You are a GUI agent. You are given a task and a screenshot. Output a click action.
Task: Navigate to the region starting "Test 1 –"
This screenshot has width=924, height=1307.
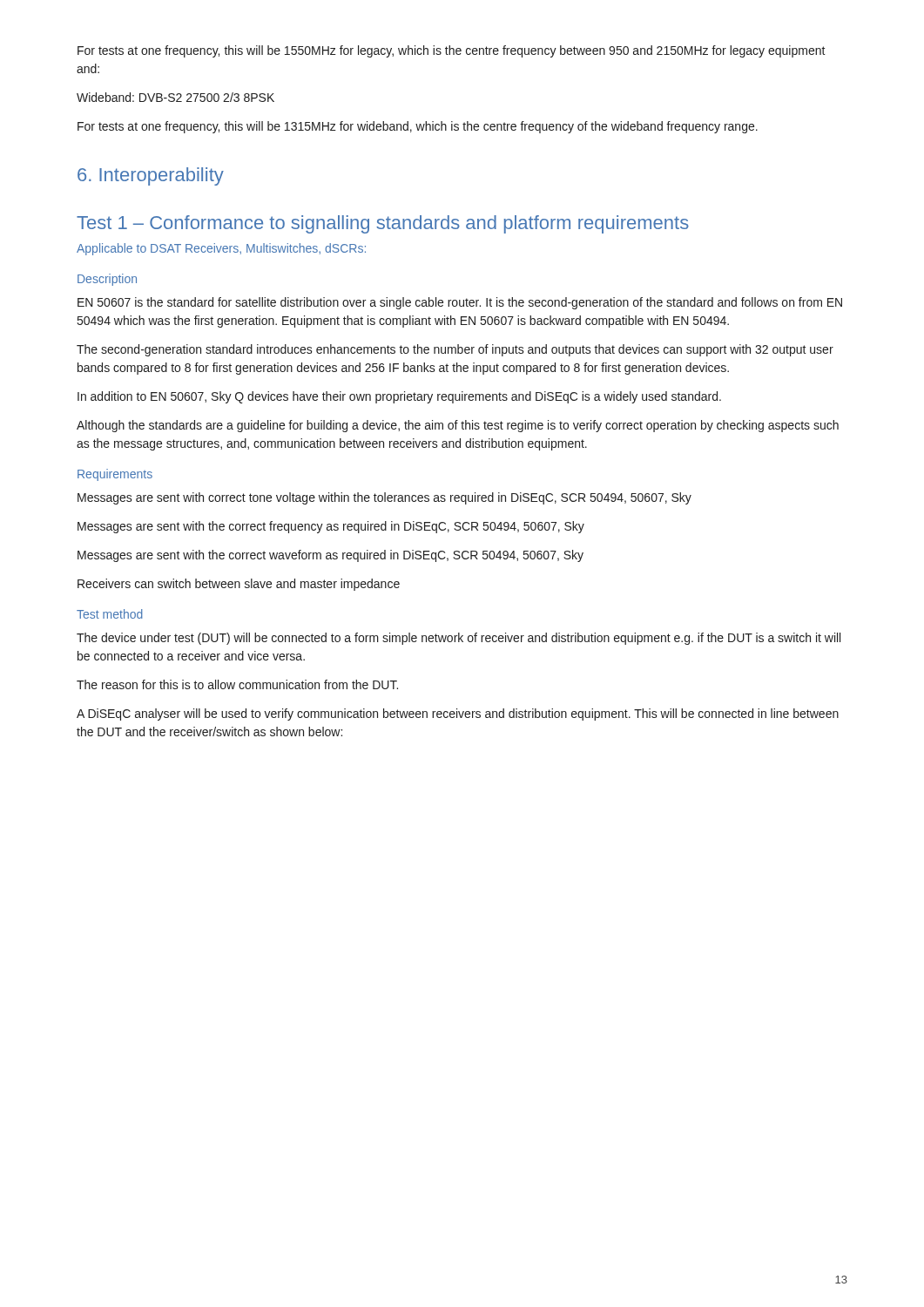click(x=462, y=223)
